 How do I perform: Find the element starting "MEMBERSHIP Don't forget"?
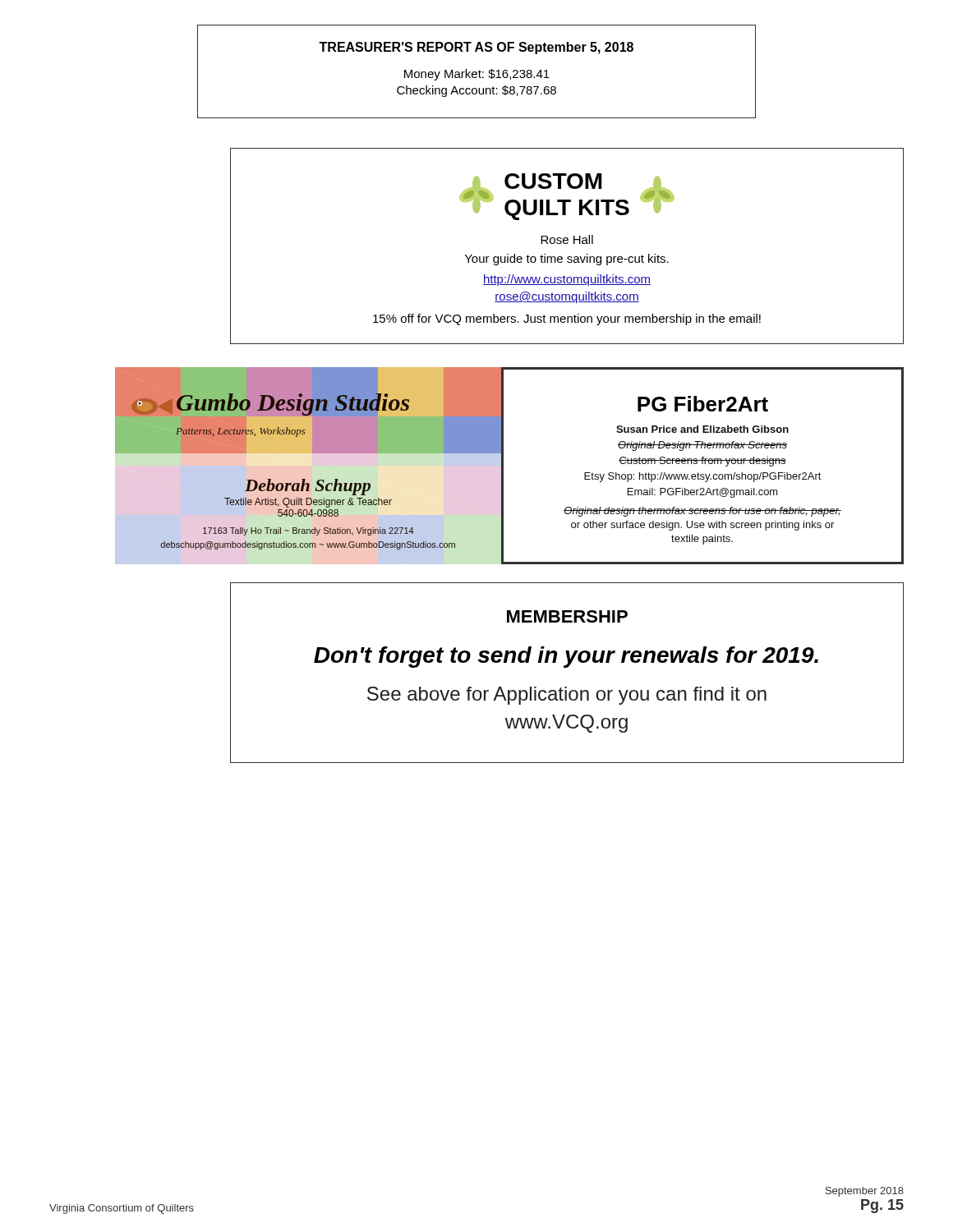[x=567, y=671]
